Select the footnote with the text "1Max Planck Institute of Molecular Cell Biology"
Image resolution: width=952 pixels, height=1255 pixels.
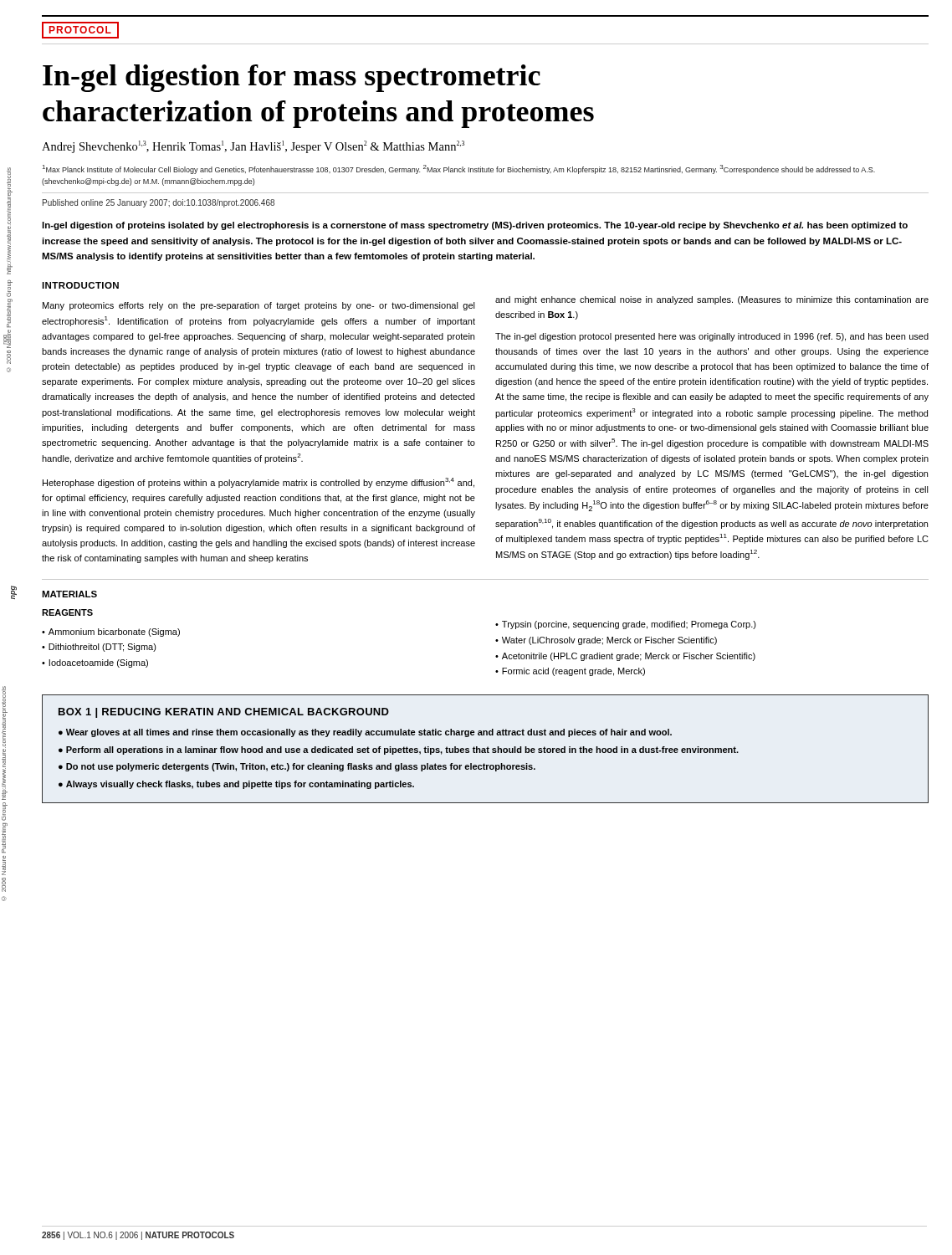click(459, 175)
